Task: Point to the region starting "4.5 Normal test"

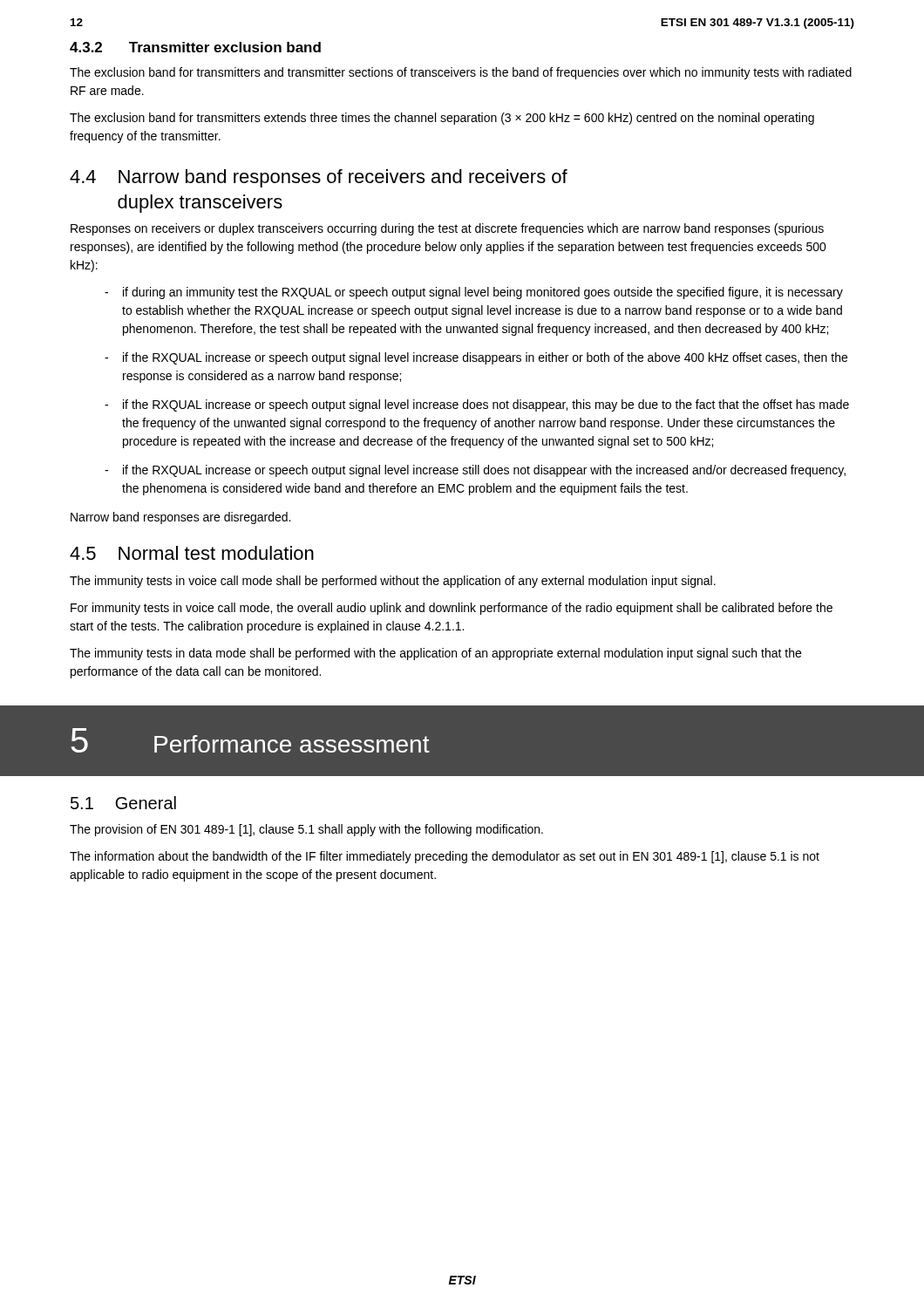Action: click(x=192, y=553)
